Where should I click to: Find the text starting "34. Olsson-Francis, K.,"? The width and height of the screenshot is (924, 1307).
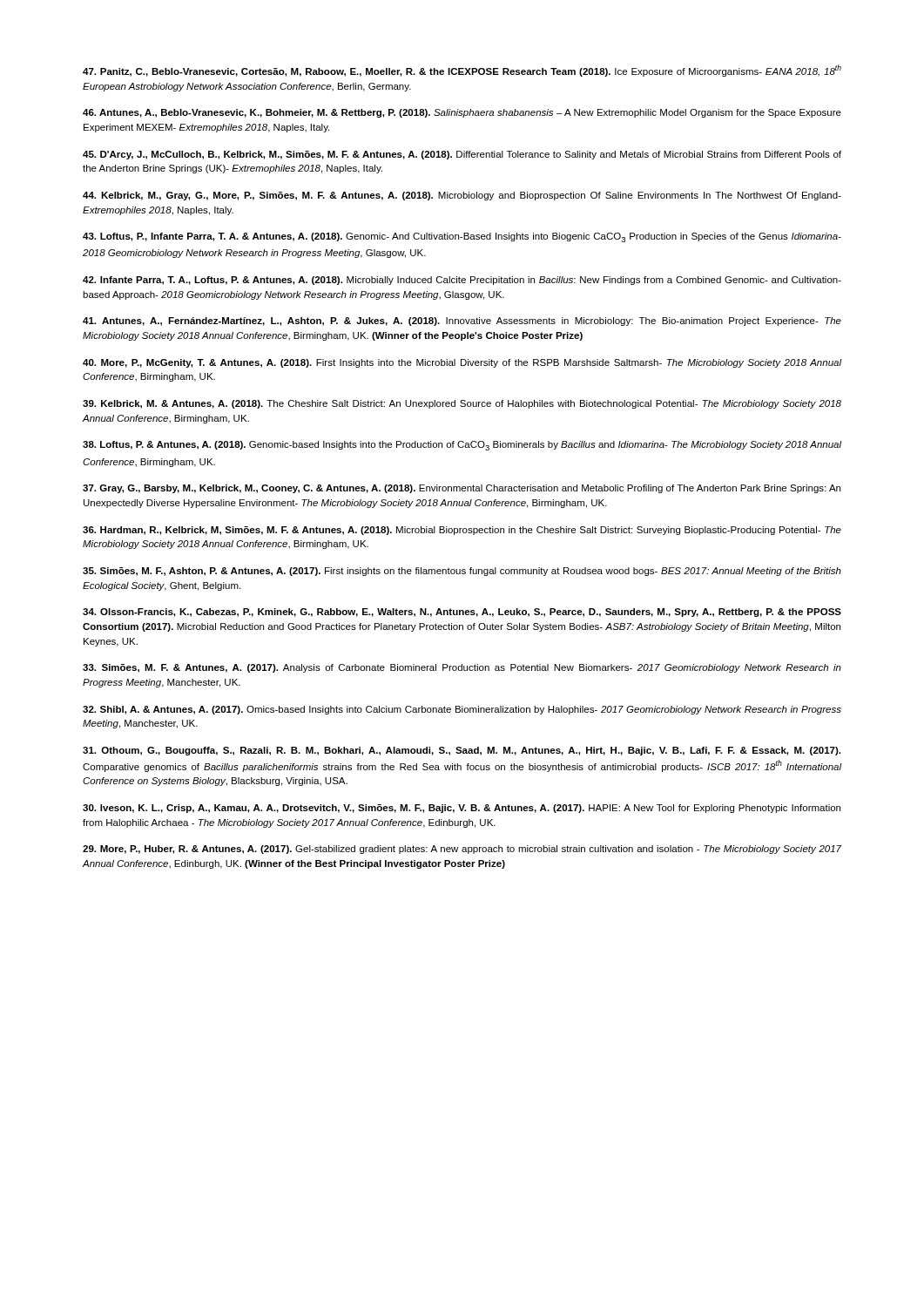(x=462, y=626)
